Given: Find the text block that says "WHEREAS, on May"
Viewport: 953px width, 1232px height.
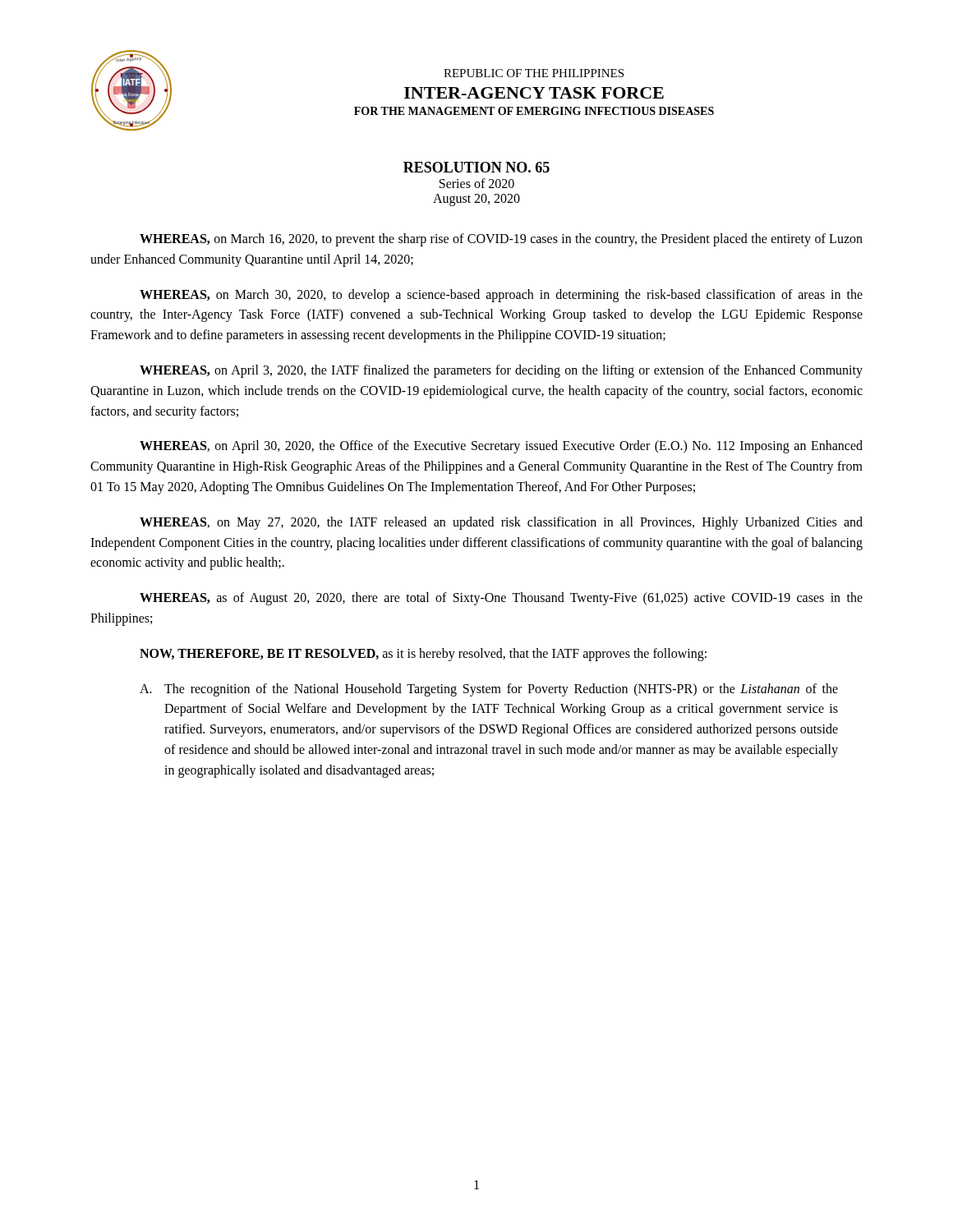Looking at the screenshot, I should [x=476, y=541].
